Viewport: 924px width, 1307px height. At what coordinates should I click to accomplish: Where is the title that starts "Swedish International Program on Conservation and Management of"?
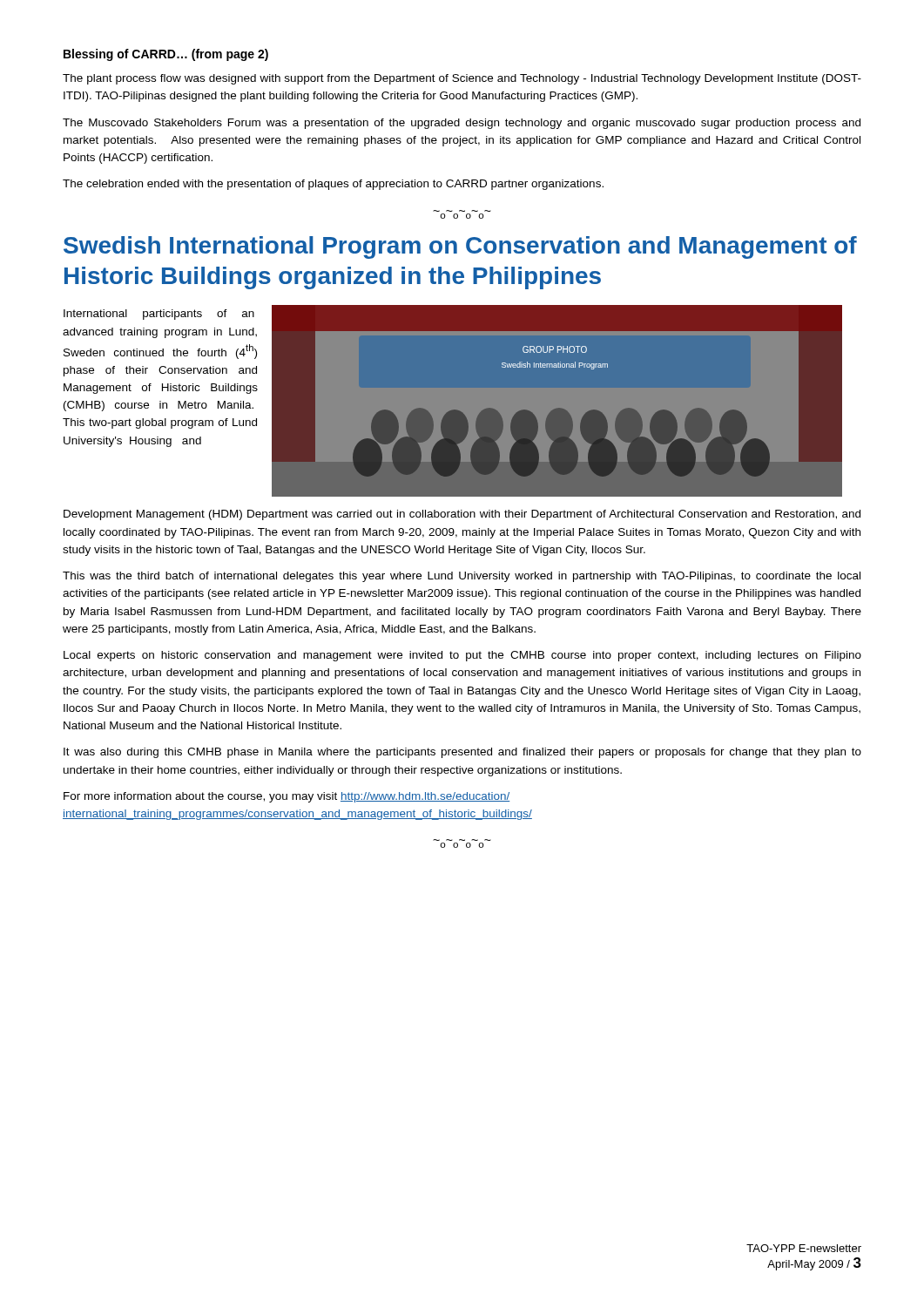(x=460, y=261)
